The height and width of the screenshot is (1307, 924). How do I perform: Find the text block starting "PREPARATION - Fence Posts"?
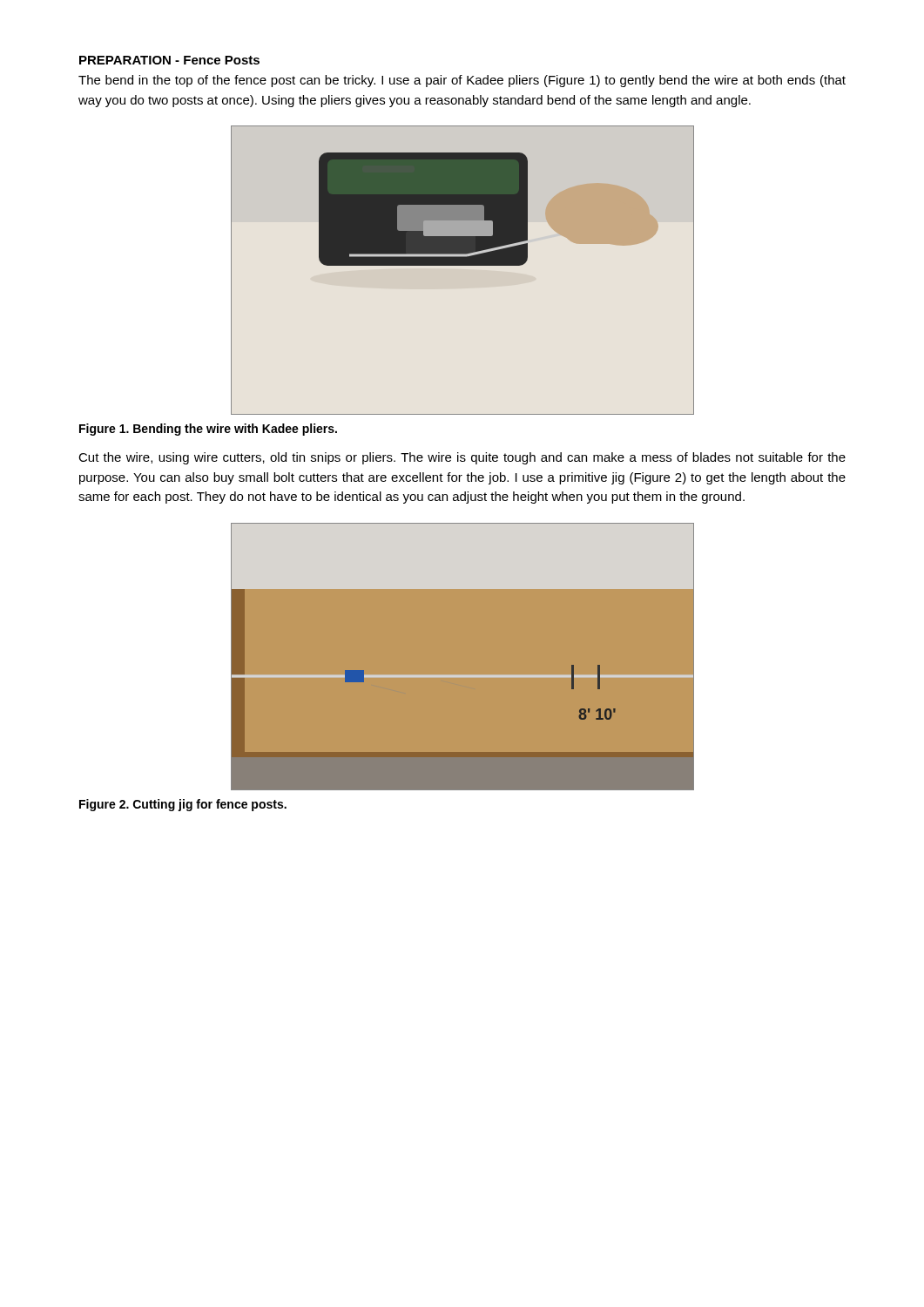click(169, 60)
